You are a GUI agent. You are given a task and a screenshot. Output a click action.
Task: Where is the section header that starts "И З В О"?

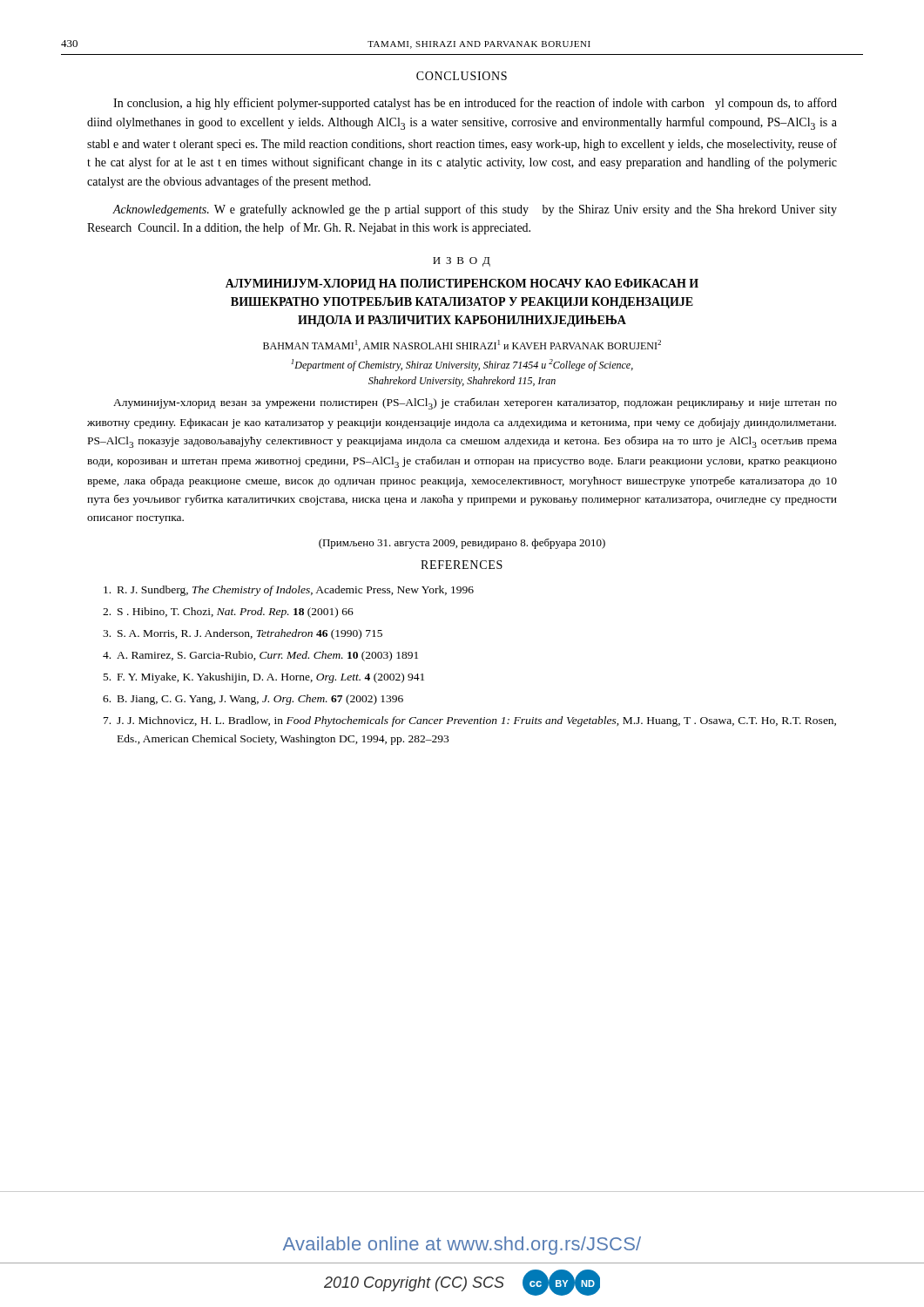[x=462, y=260]
